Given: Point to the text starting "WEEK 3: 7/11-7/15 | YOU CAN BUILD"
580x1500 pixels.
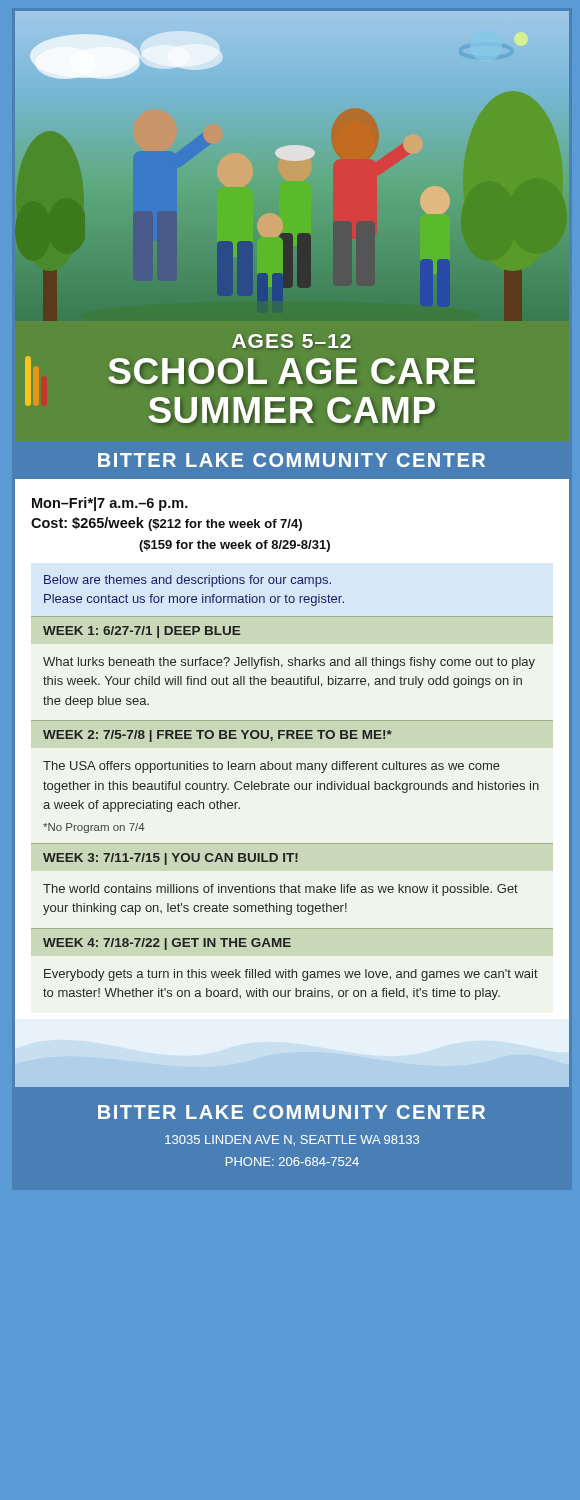Looking at the screenshot, I should (x=171, y=857).
